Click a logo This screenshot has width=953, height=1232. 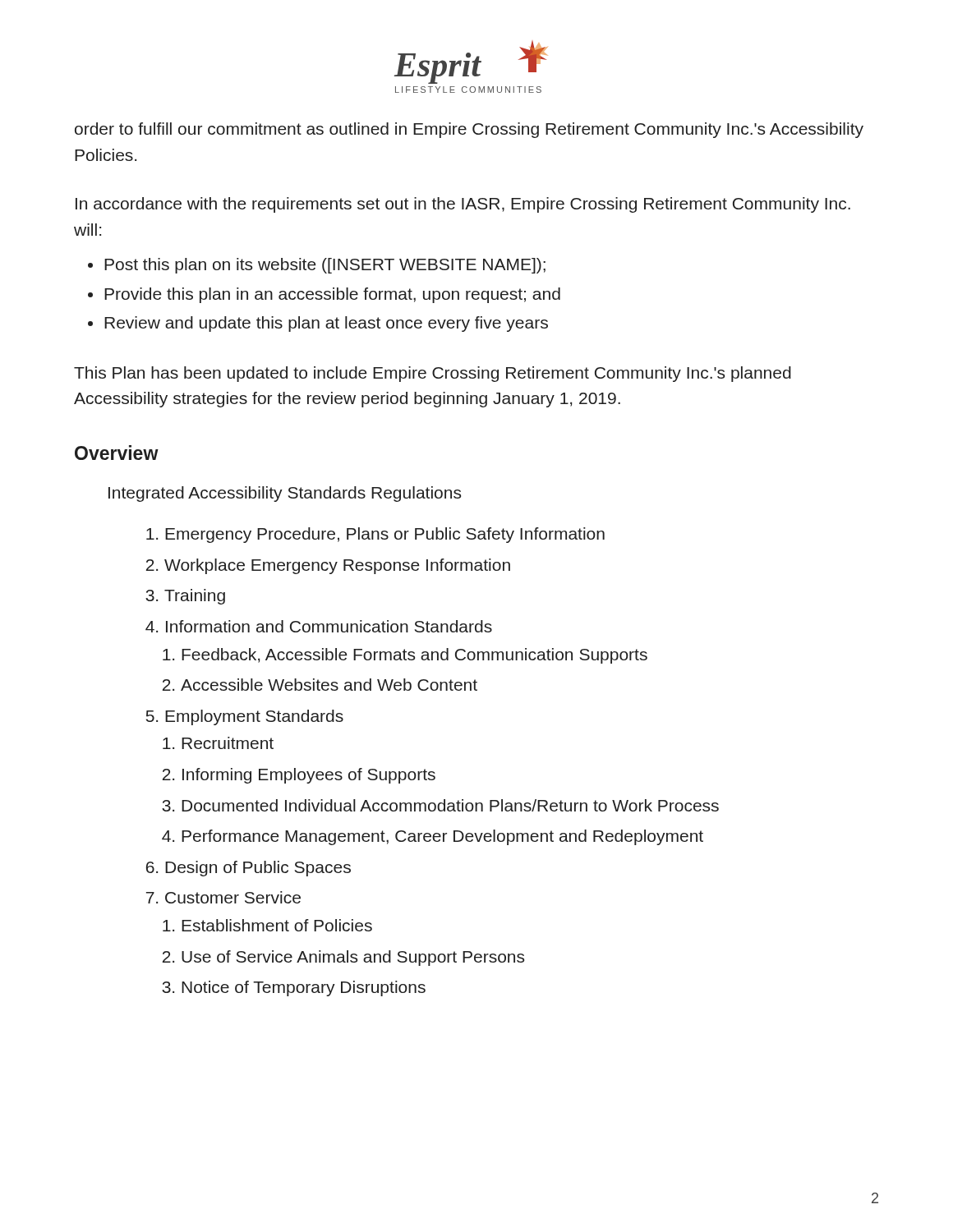(x=476, y=55)
